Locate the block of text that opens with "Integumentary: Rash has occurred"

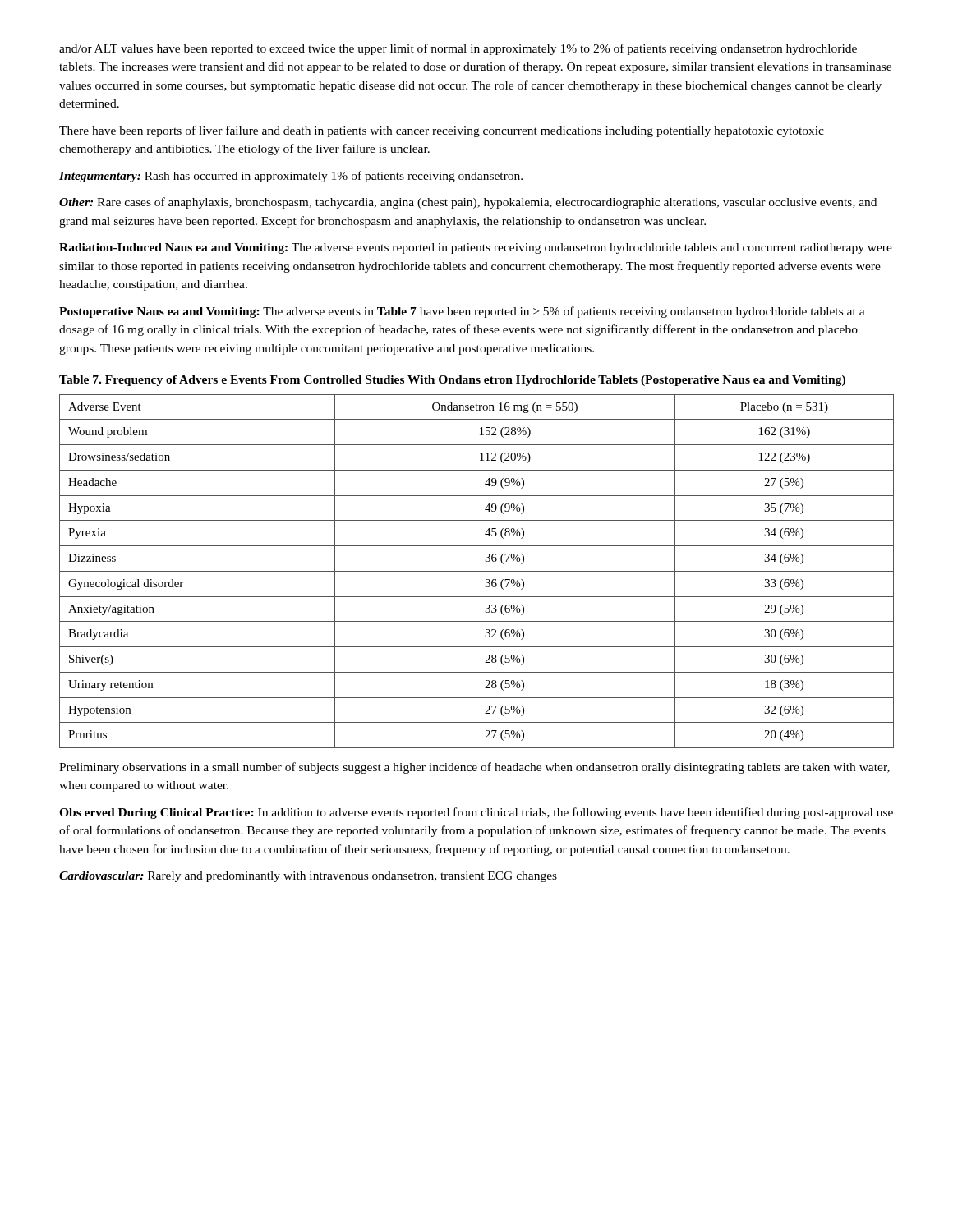click(x=476, y=176)
